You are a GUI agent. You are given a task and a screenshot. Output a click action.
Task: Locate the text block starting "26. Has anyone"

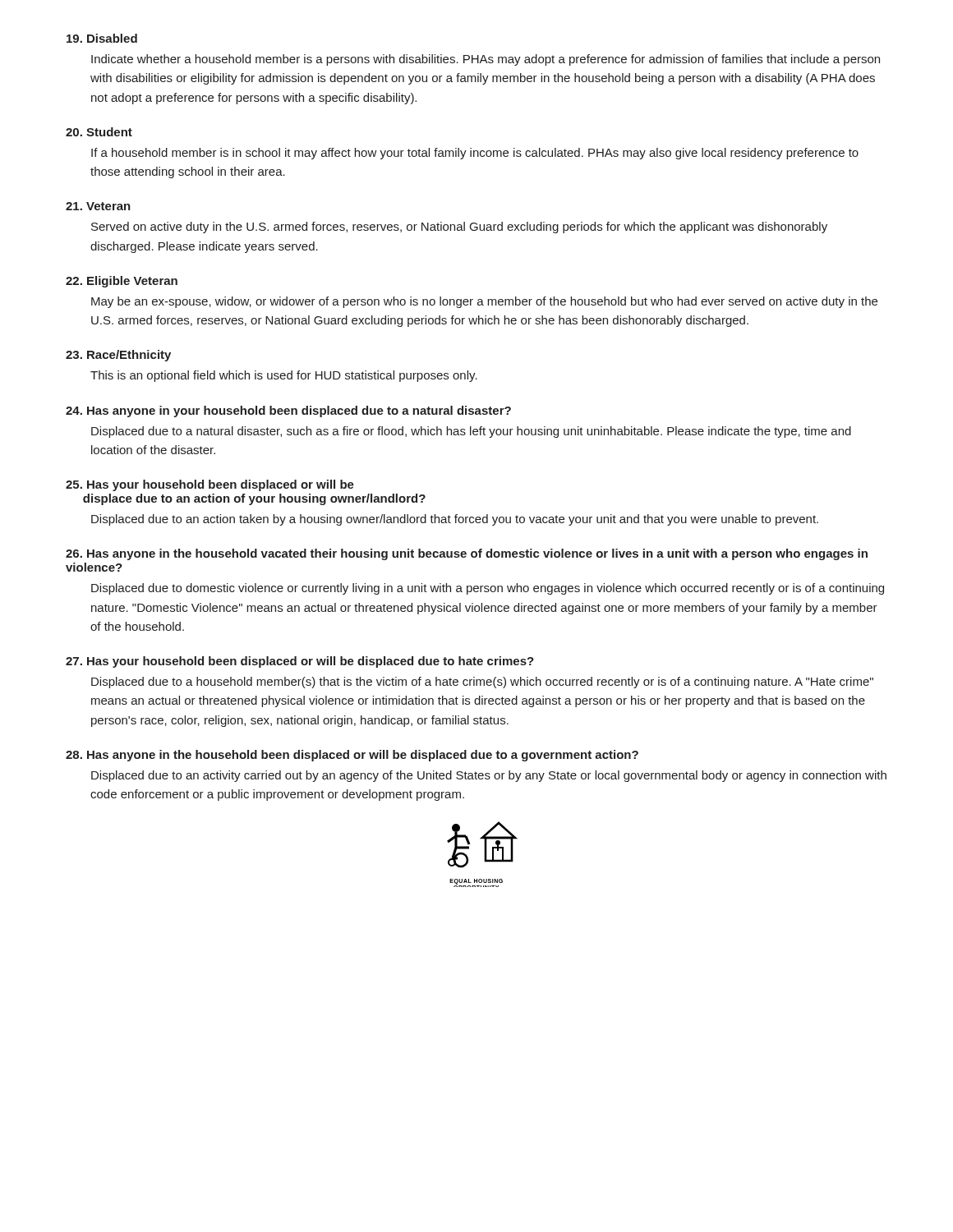click(x=467, y=560)
